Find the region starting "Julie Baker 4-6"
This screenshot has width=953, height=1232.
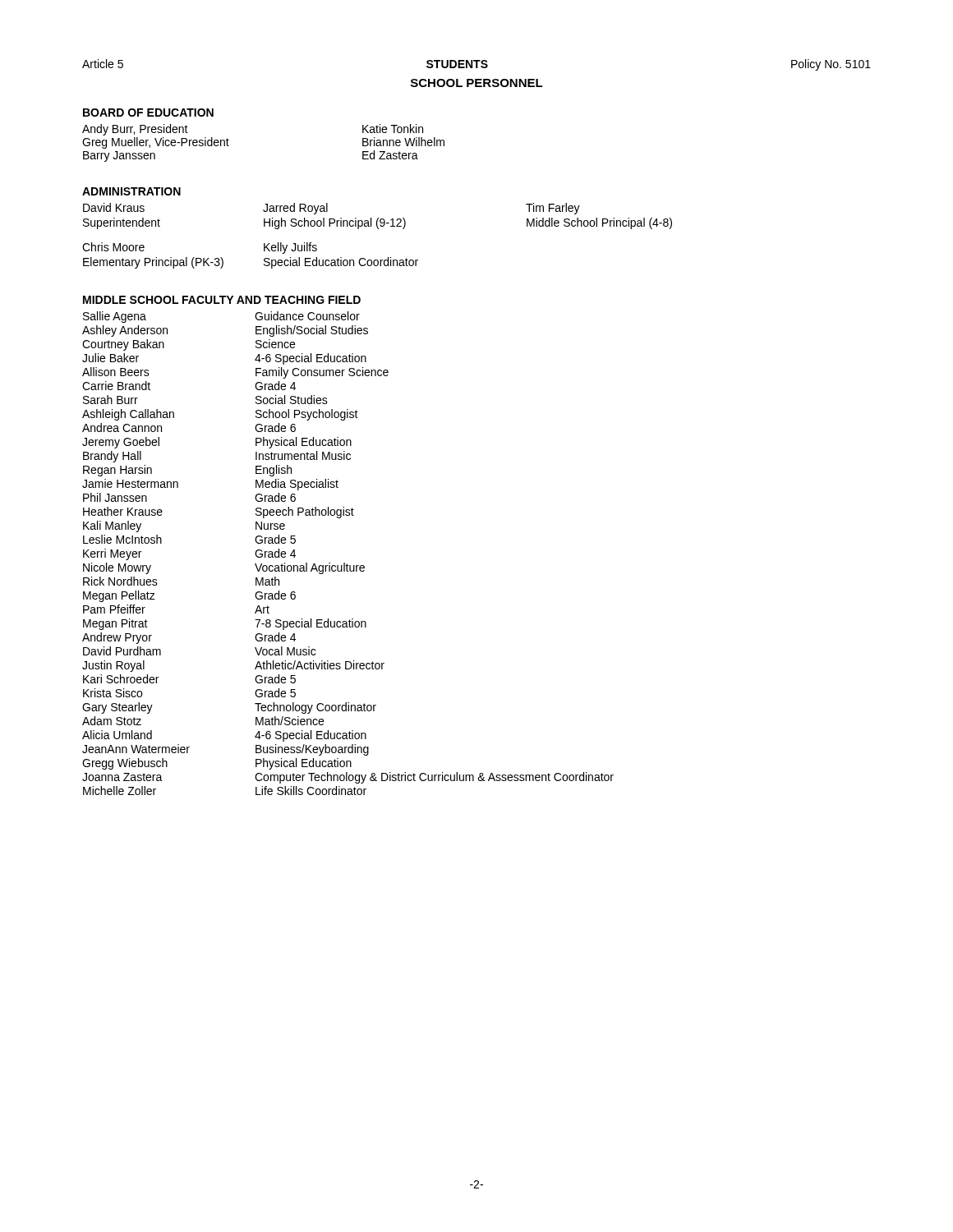pos(102,359)
